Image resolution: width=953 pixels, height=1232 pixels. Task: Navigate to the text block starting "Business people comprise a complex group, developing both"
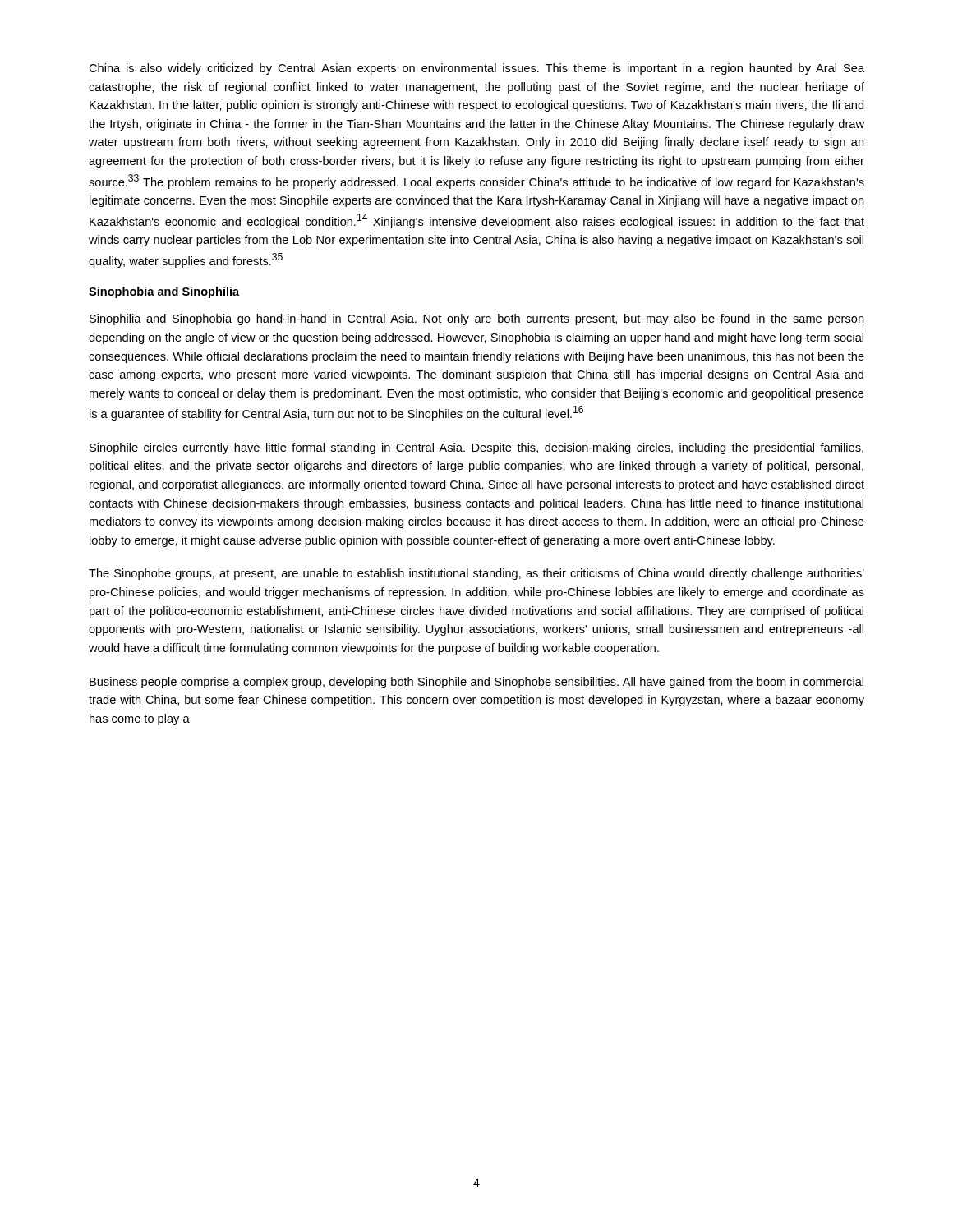[476, 700]
